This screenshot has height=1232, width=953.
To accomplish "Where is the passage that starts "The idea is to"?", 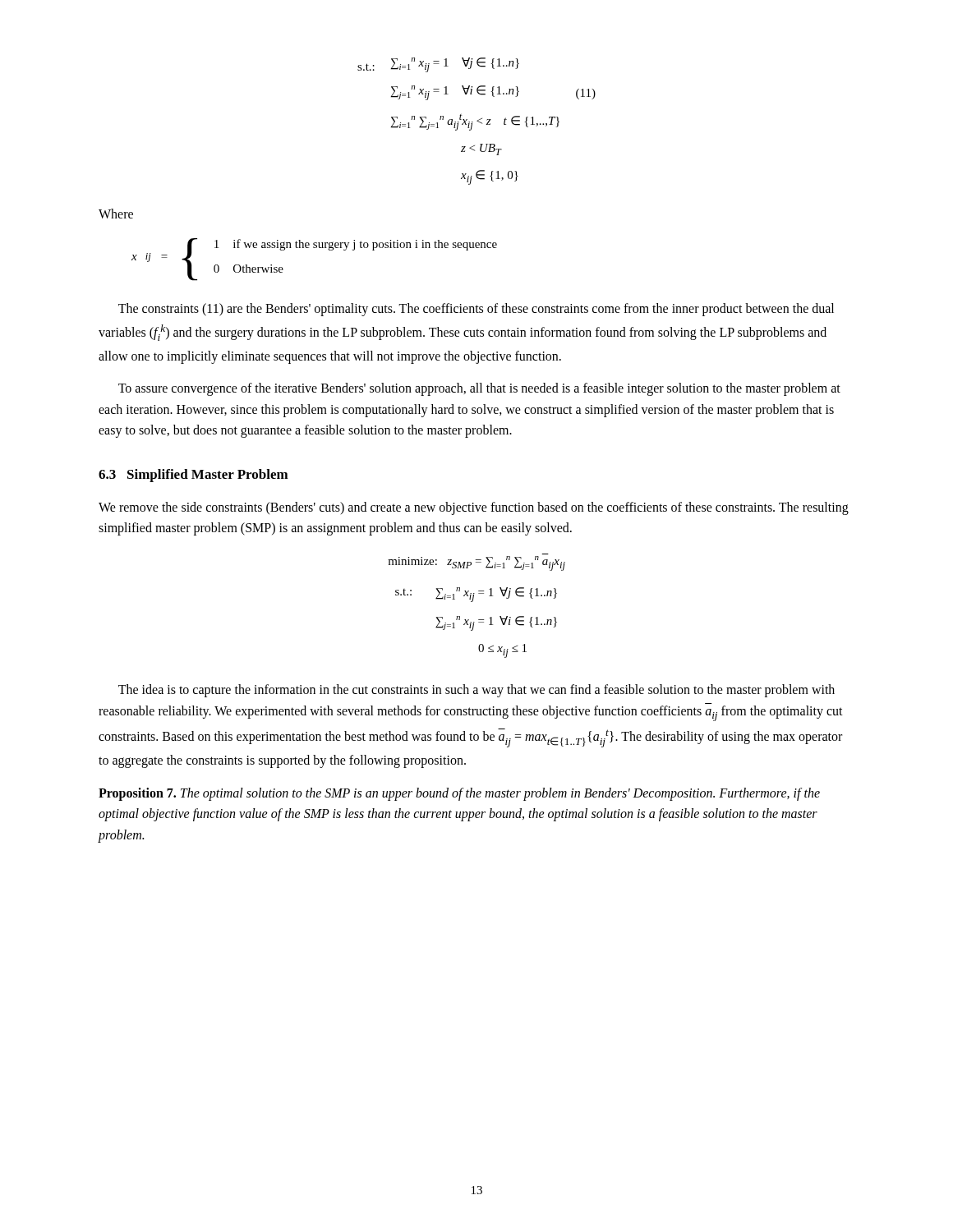I will [476, 725].
